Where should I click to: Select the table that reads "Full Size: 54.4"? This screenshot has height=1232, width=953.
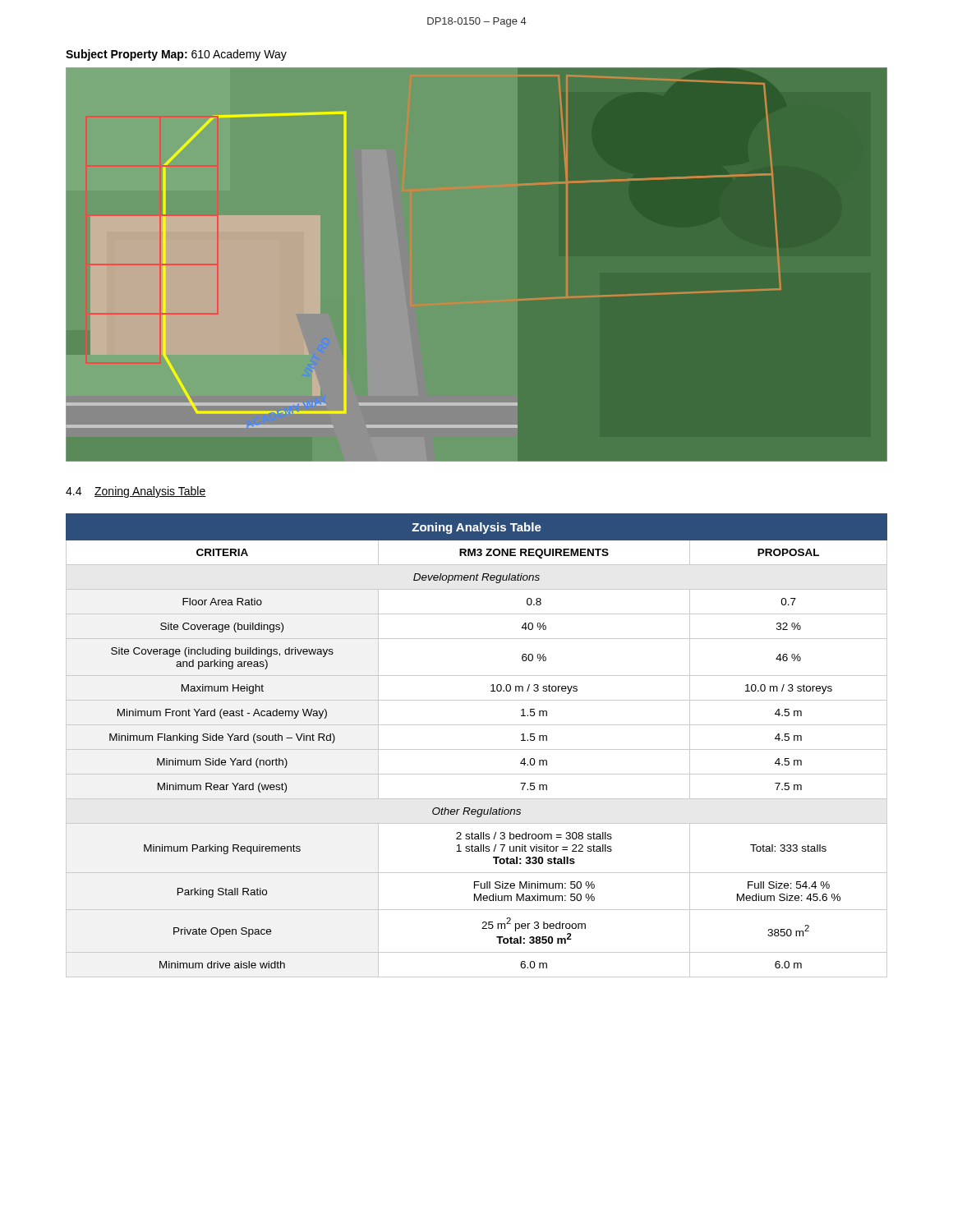point(476,745)
